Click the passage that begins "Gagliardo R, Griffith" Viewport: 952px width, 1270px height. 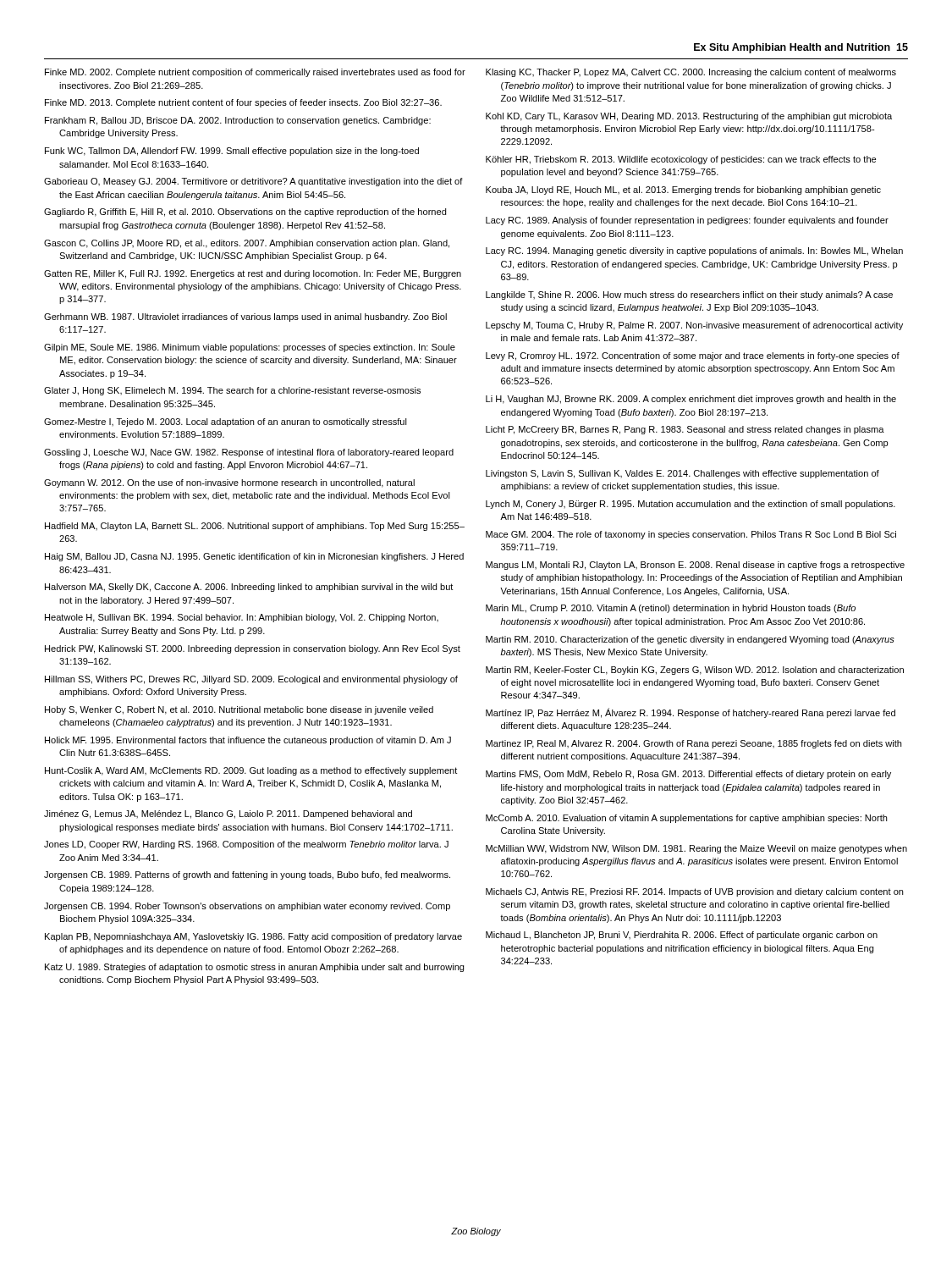coord(245,218)
